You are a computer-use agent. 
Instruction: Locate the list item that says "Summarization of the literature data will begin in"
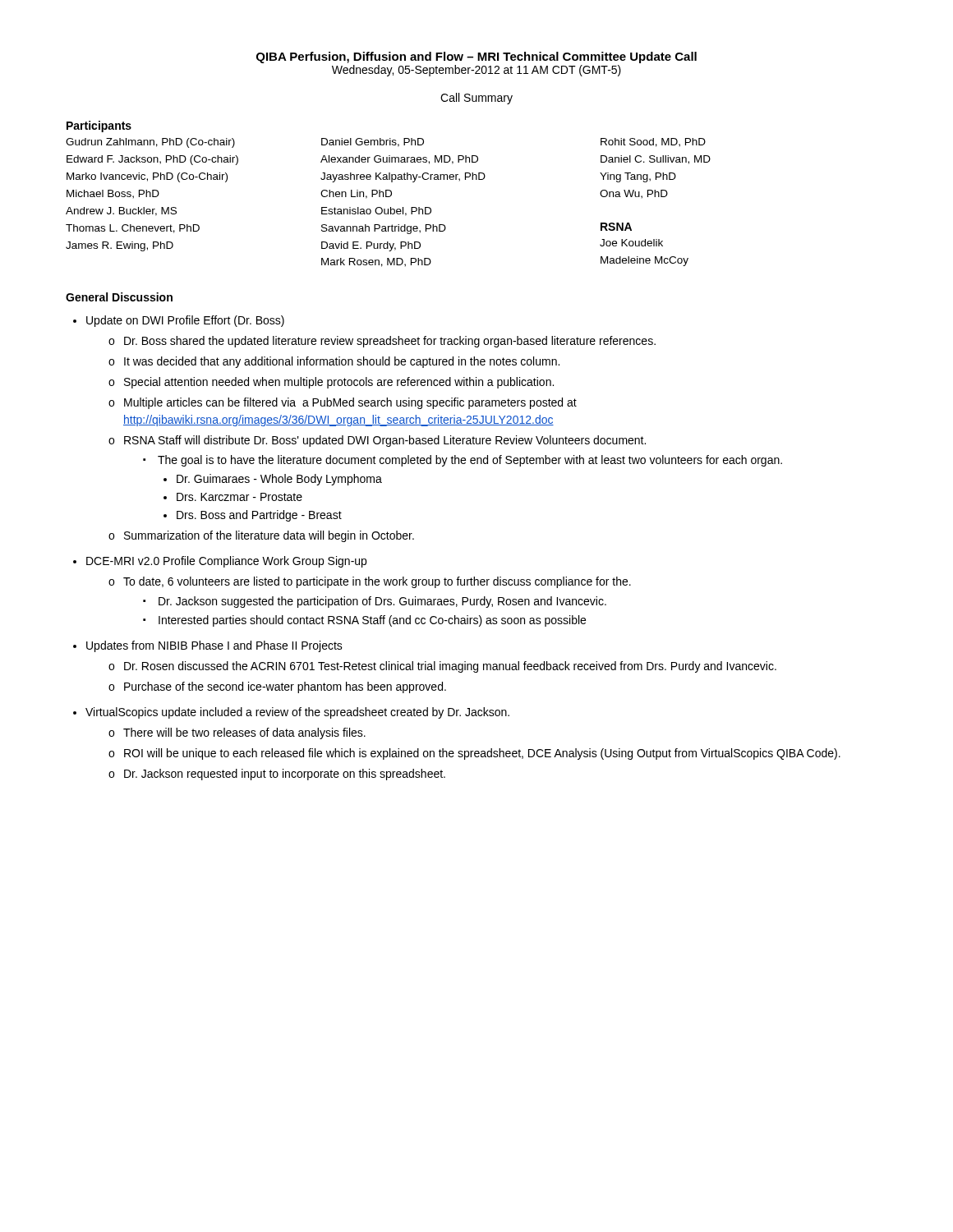(269, 536)
